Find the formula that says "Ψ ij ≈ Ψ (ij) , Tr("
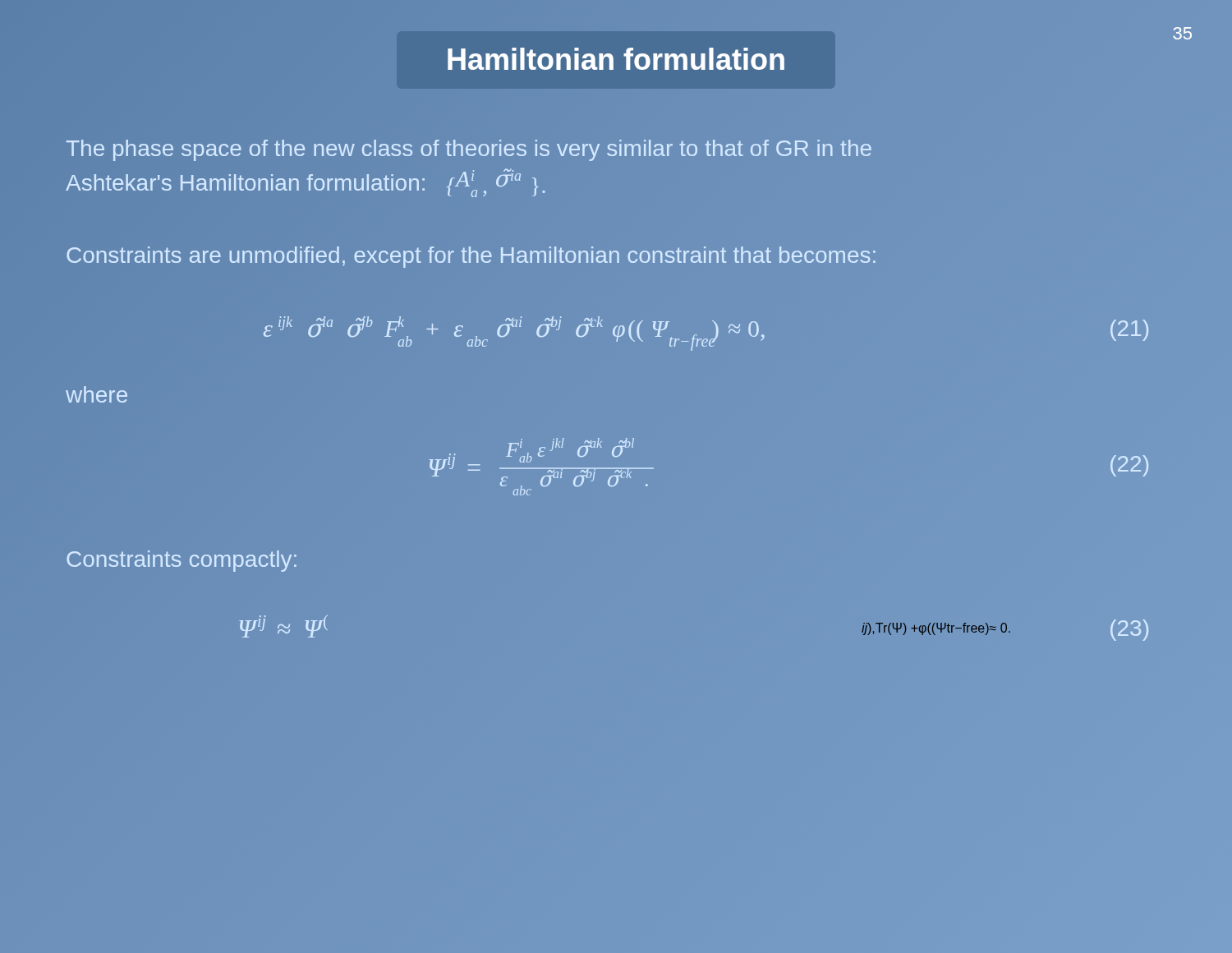 pyautogui.click(x=253, y=628)
